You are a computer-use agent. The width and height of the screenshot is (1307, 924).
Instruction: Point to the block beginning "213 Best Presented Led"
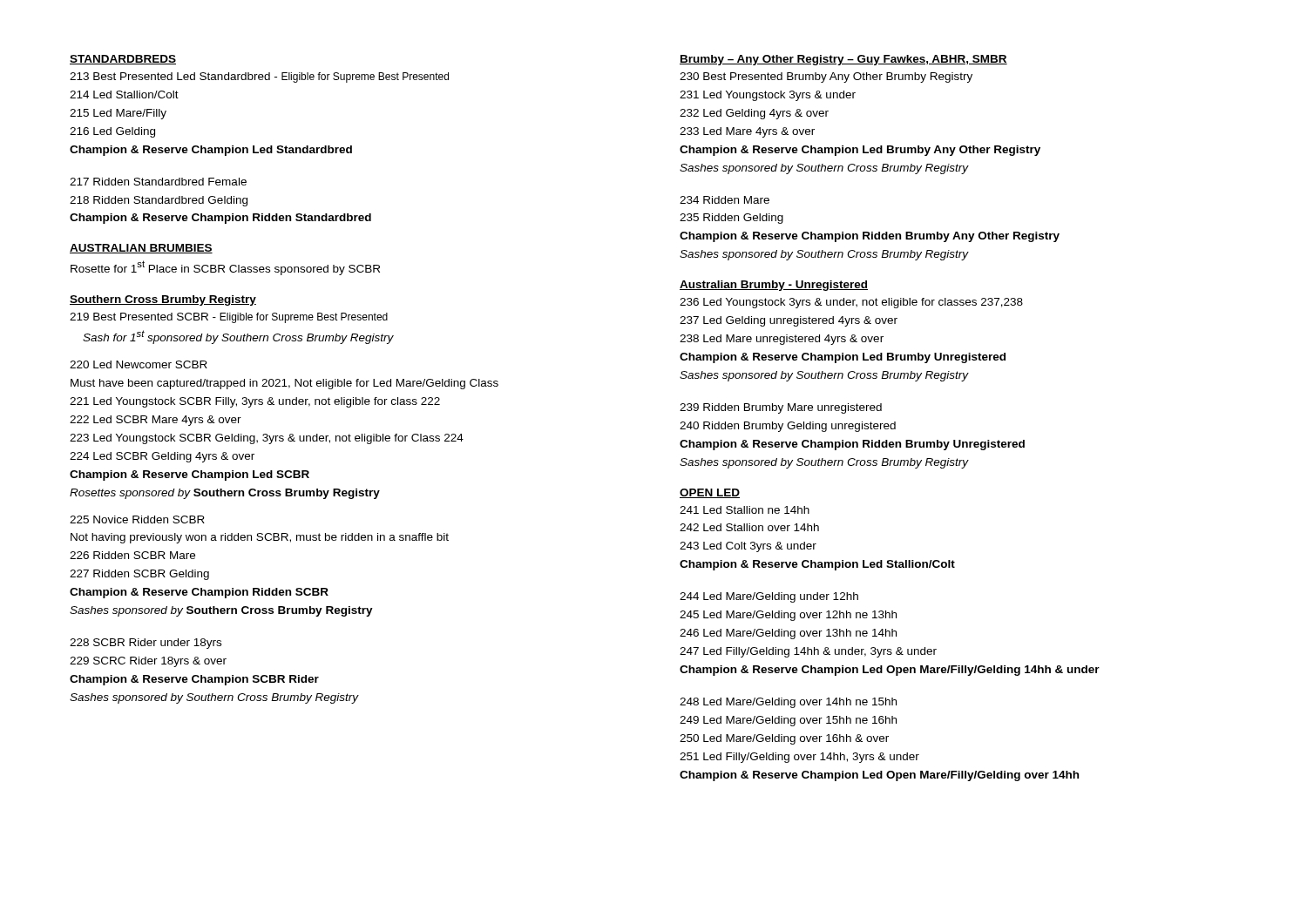point(259,78)
